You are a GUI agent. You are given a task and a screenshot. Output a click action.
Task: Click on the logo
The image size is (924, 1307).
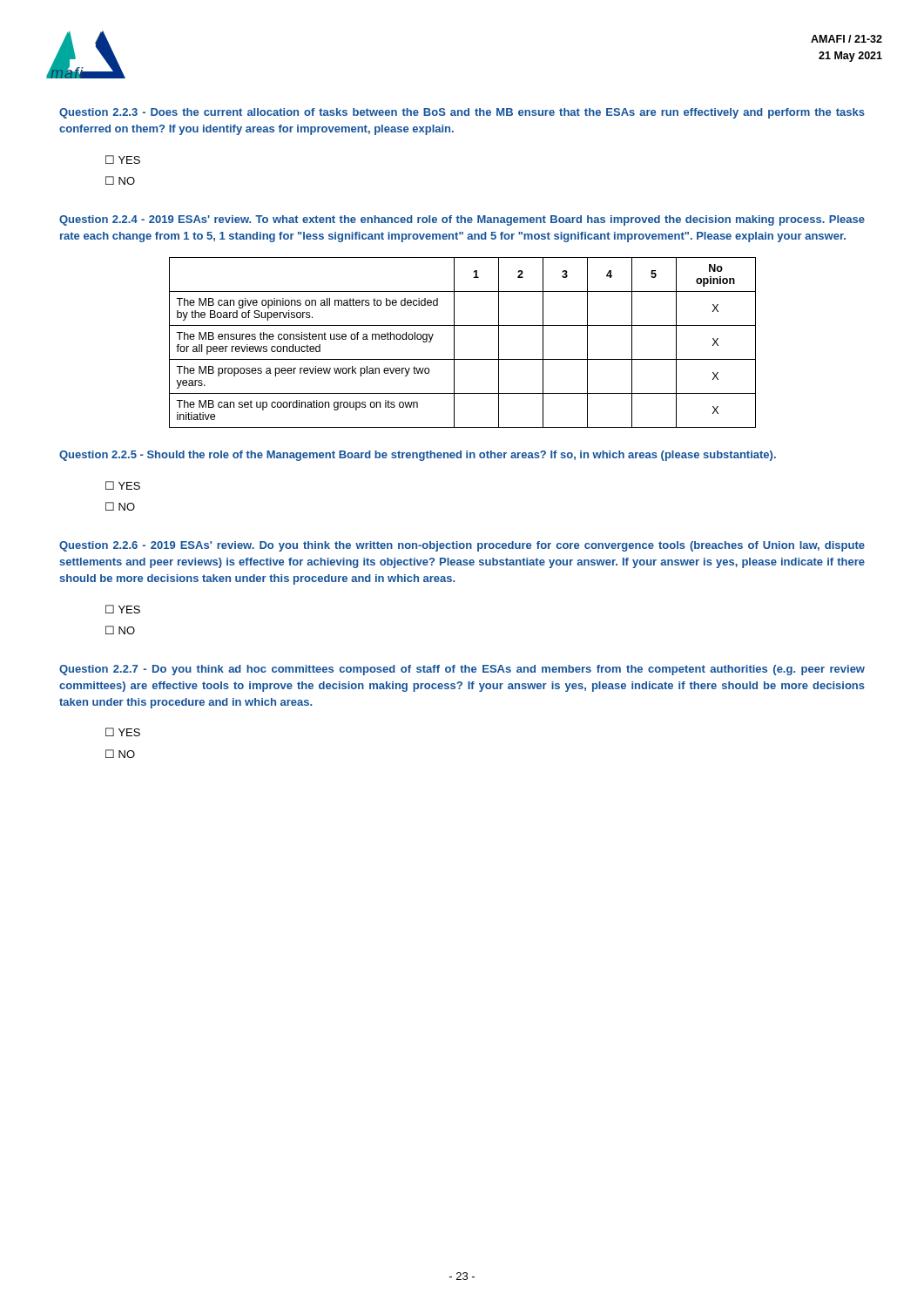coord(90,54)
